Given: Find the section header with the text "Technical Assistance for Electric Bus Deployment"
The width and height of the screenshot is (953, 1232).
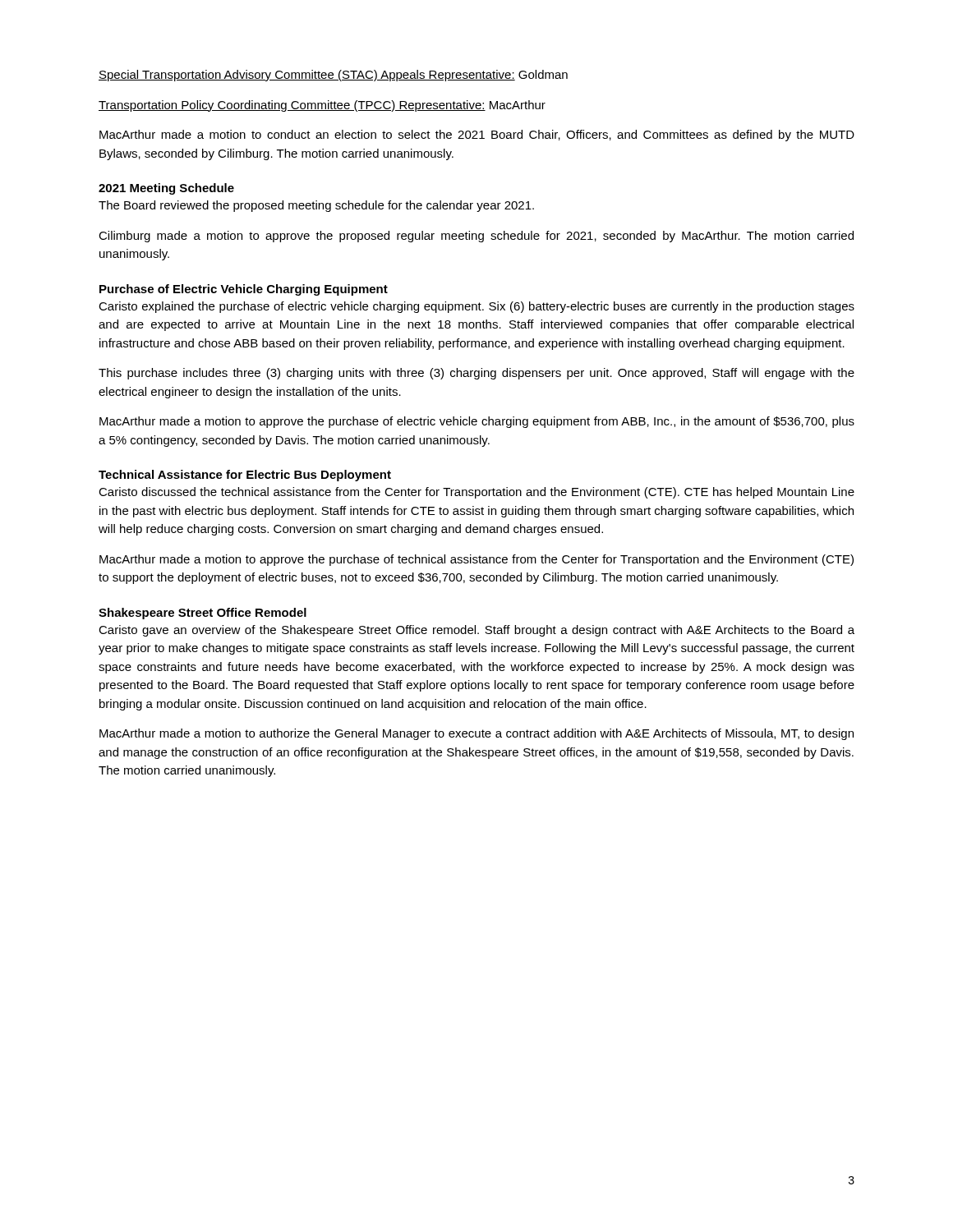Looking at the screenshot, I should pyautogui.click(x=245, y=474).
